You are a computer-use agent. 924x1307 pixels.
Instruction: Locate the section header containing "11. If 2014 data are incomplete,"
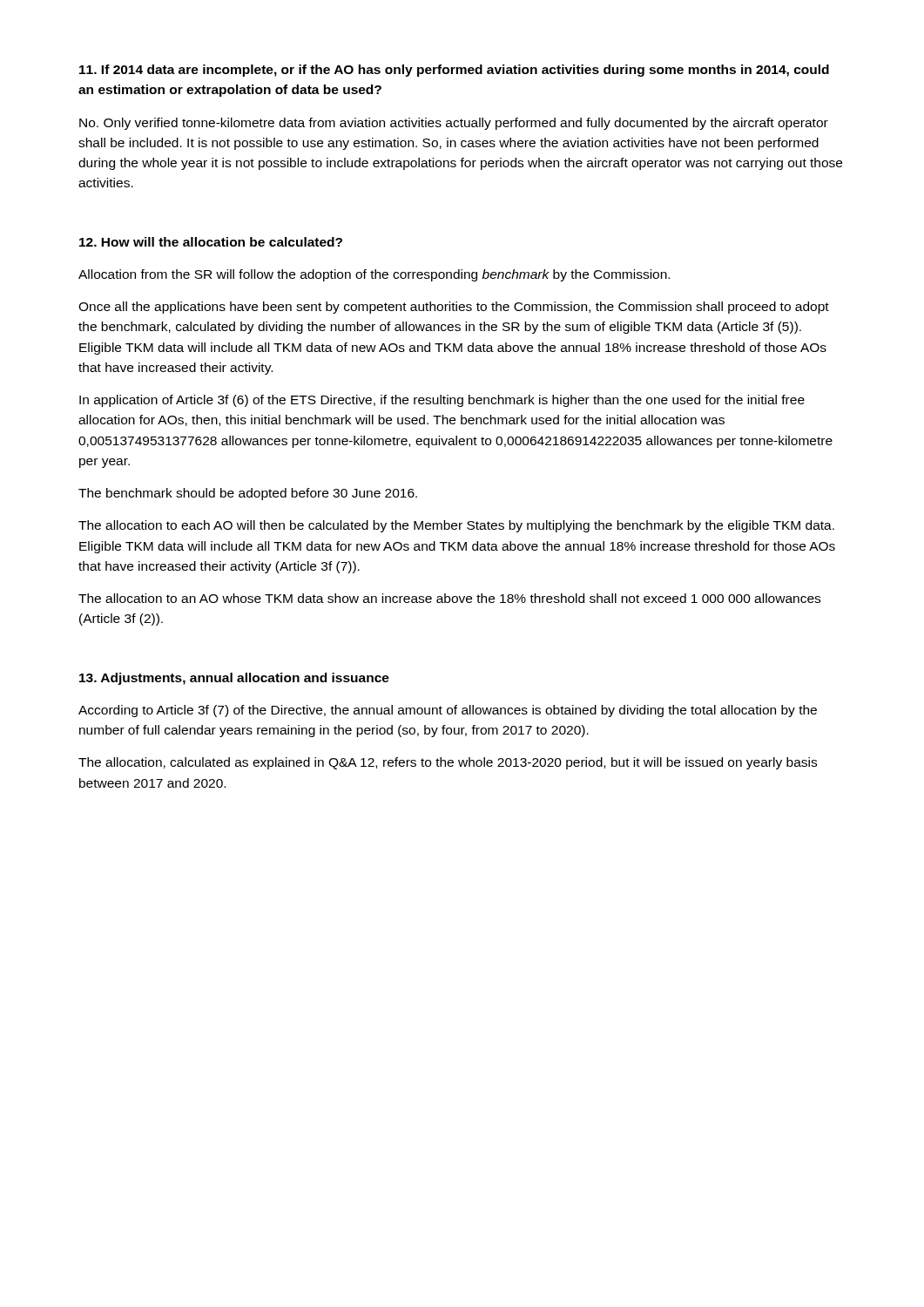click(454, 79)
